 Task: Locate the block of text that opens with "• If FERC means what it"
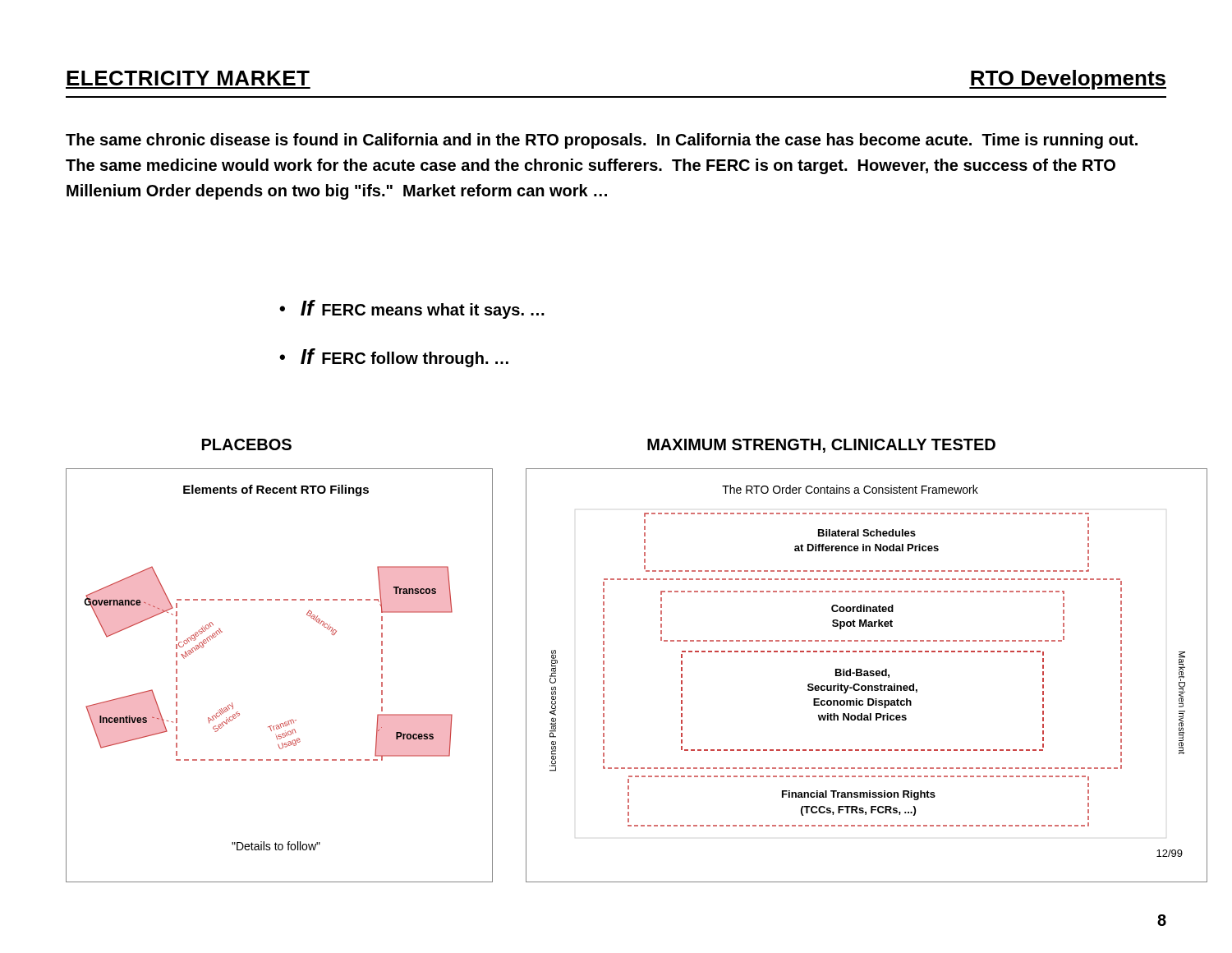[413, 308]
